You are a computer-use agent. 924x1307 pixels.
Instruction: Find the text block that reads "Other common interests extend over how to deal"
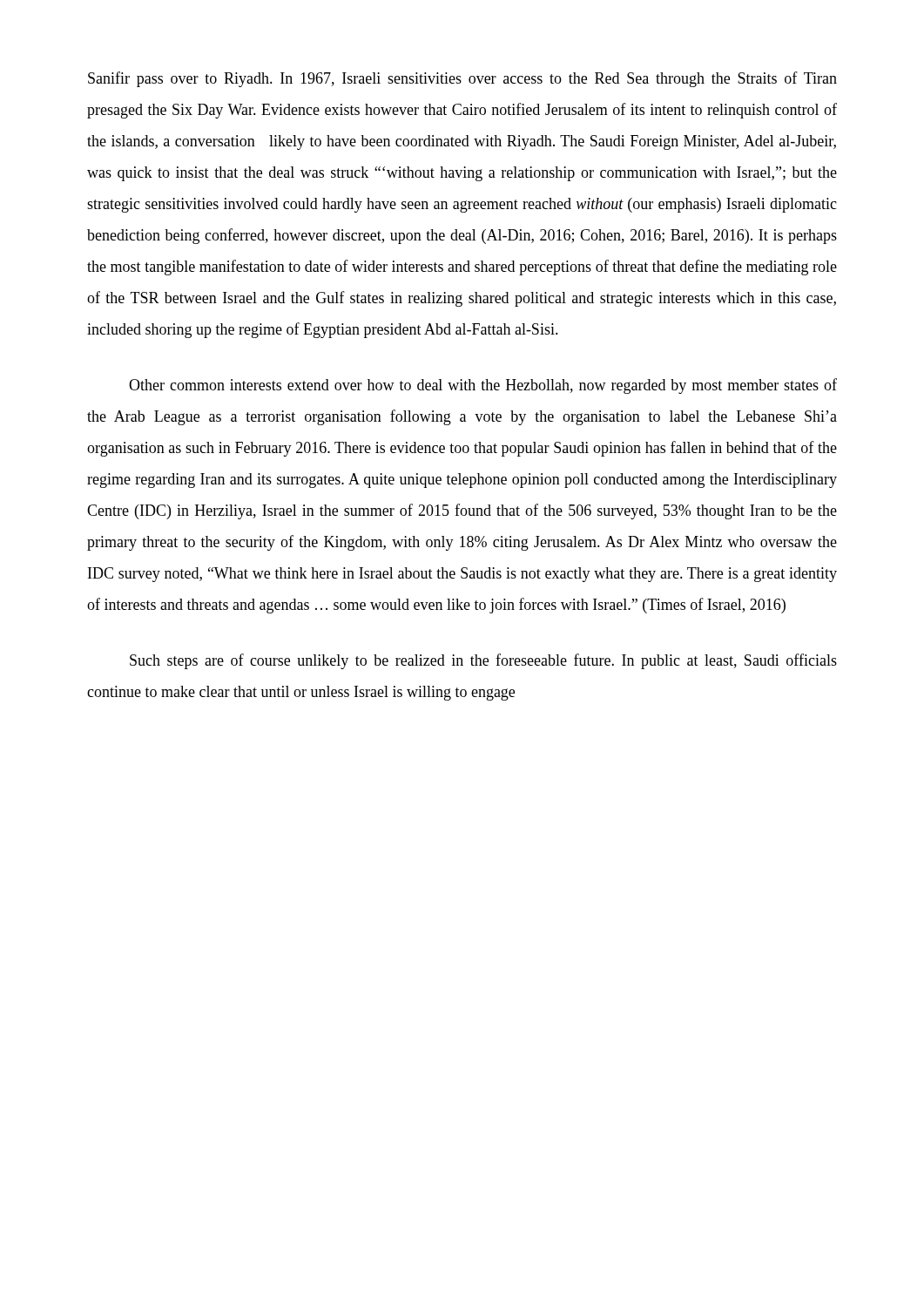click(462, 495)
